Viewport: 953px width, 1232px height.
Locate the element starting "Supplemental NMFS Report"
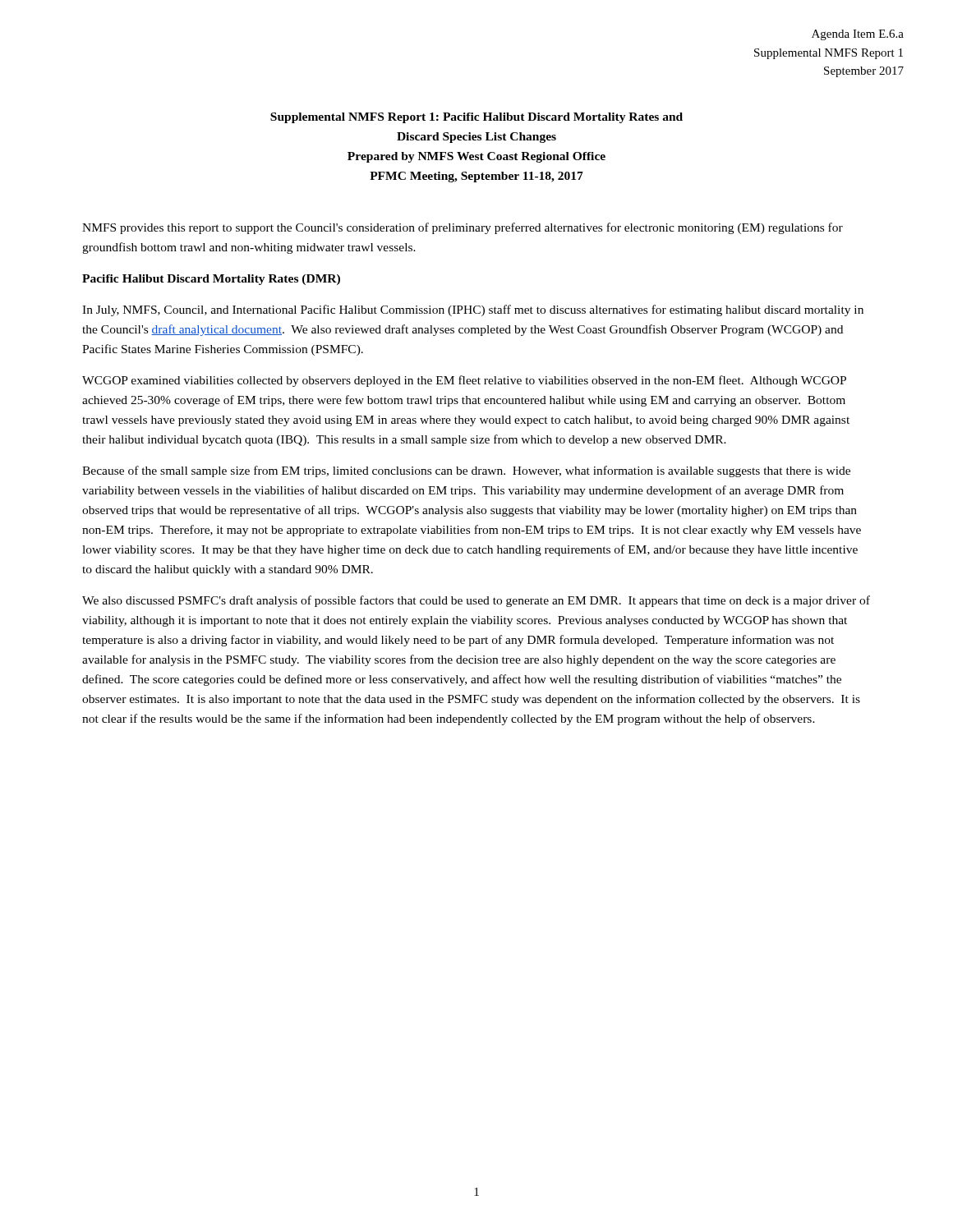(x=476, y=146)
